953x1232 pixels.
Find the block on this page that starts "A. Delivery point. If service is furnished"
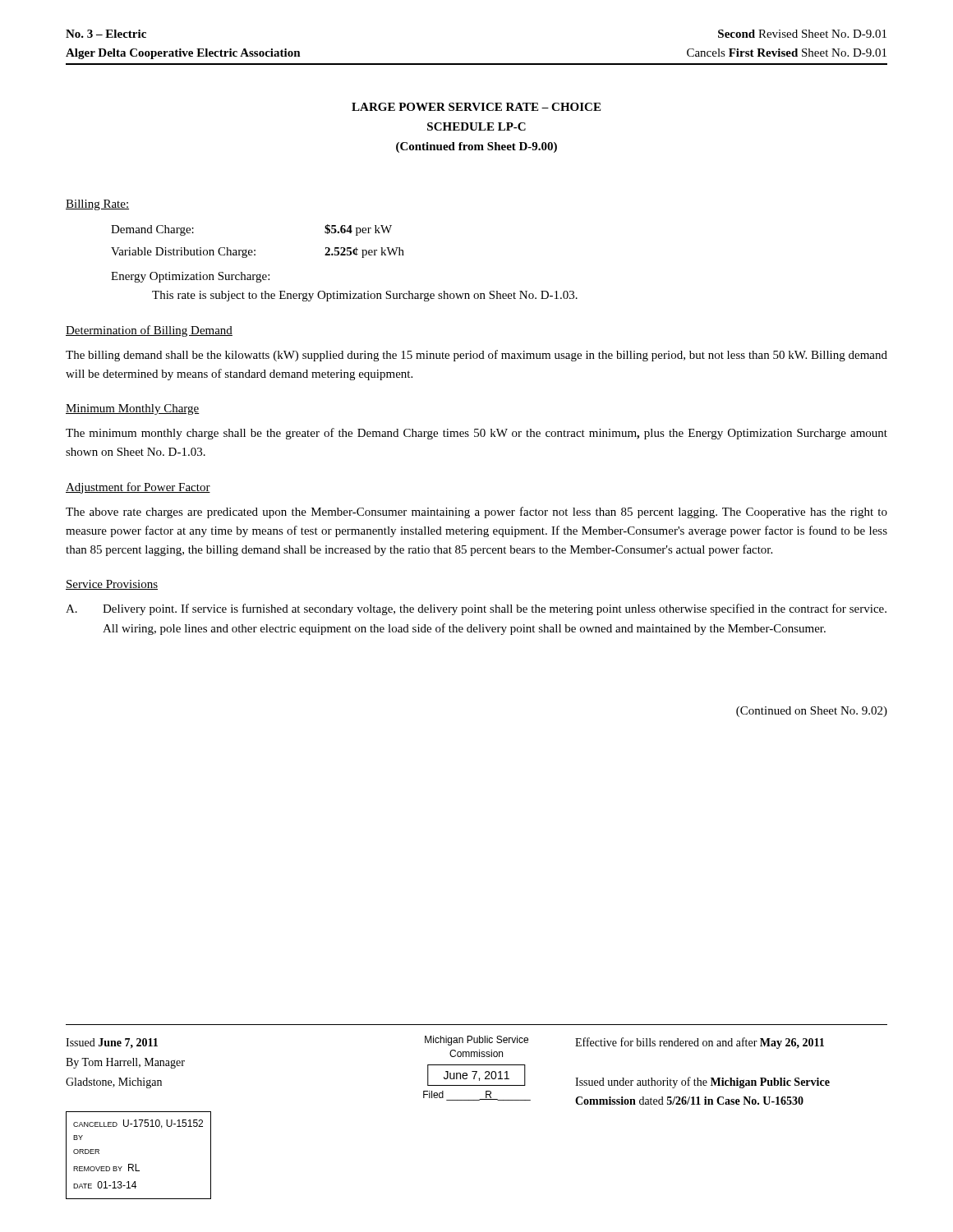pyautogui.click(x=476, y=619)
